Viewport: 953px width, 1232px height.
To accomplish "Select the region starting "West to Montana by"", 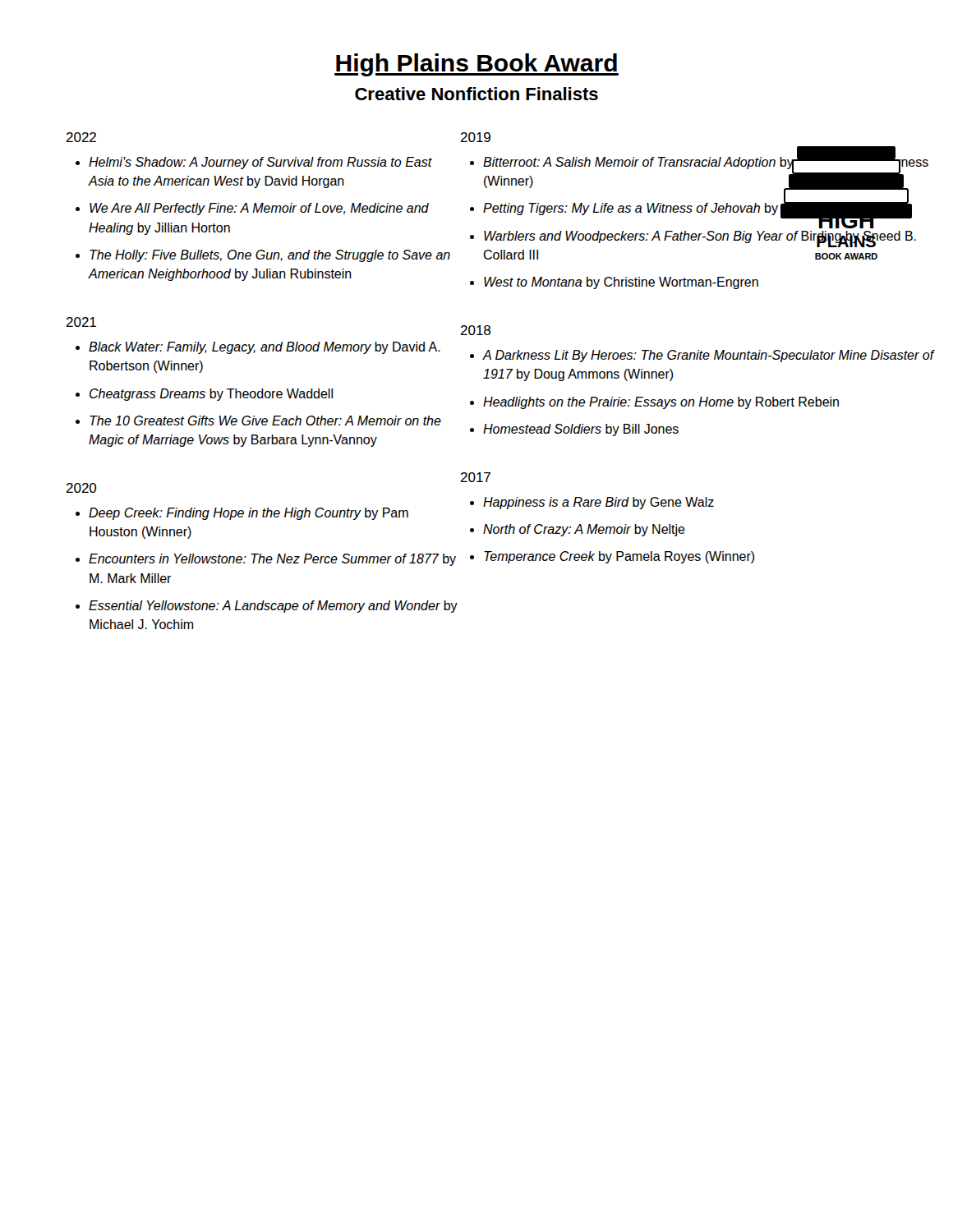I will [621, 282].
